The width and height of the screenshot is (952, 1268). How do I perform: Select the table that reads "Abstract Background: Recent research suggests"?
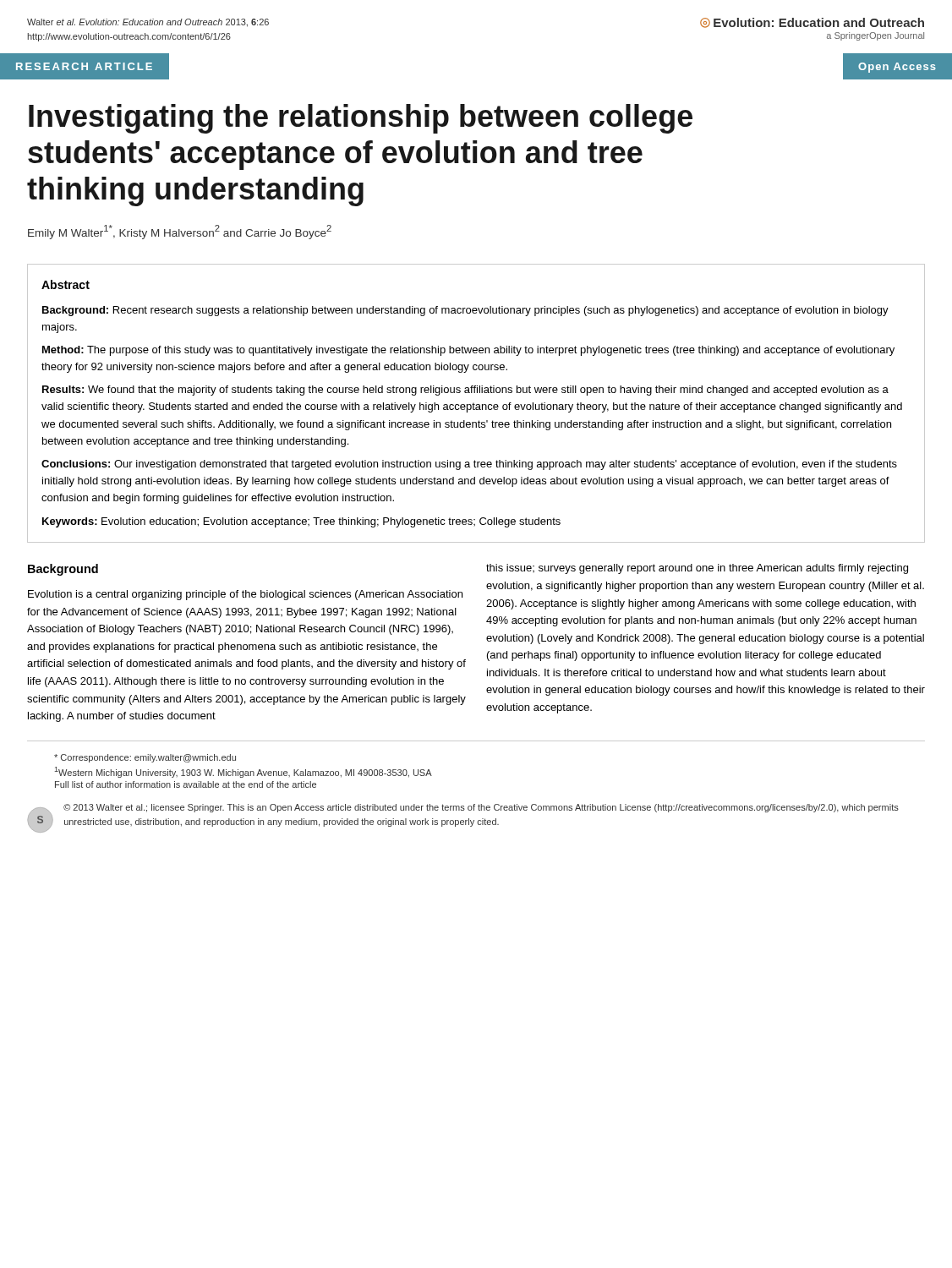pos(476,403)
